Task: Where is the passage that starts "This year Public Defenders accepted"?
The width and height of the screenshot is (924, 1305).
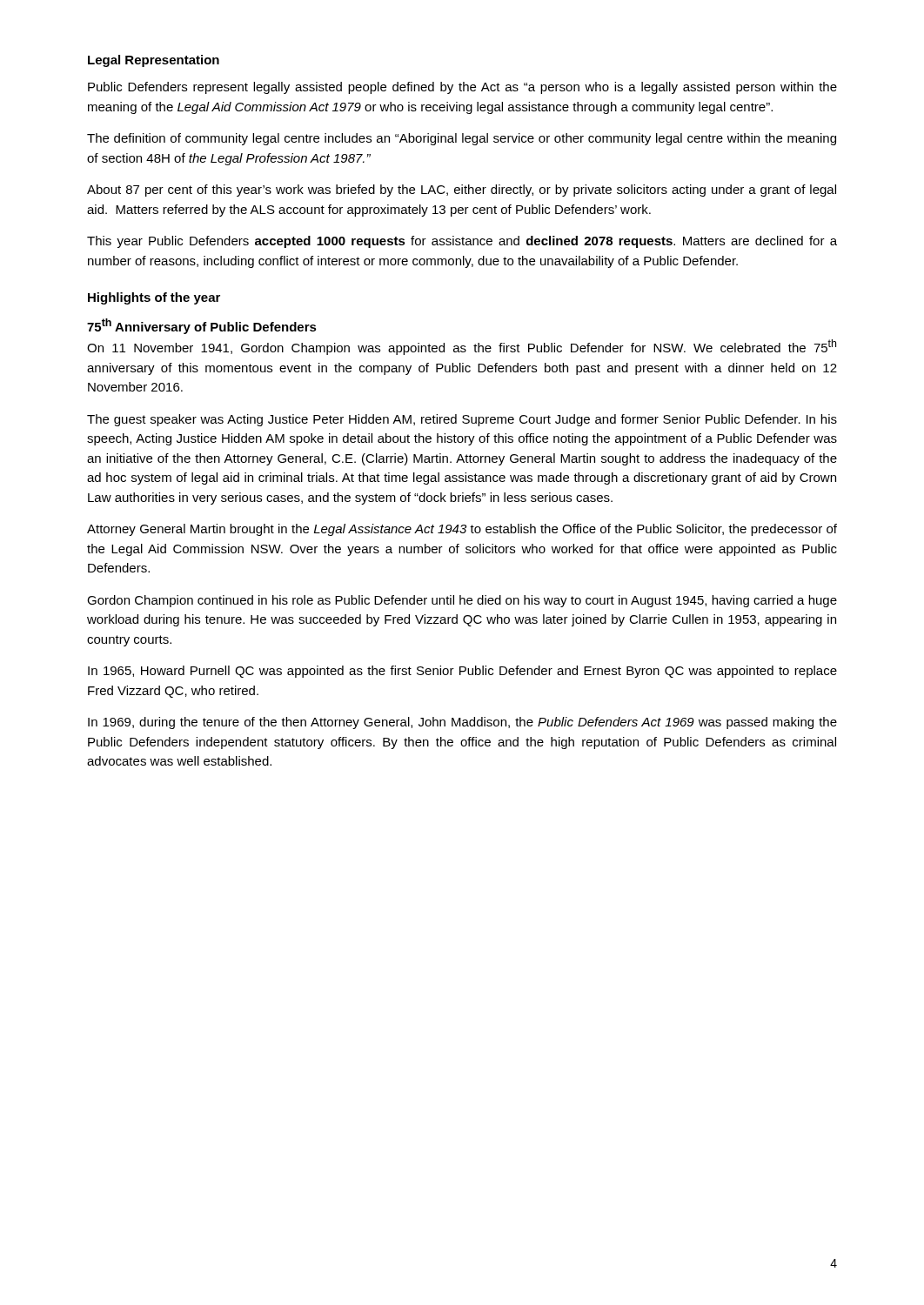Action: tap(462, 251)
